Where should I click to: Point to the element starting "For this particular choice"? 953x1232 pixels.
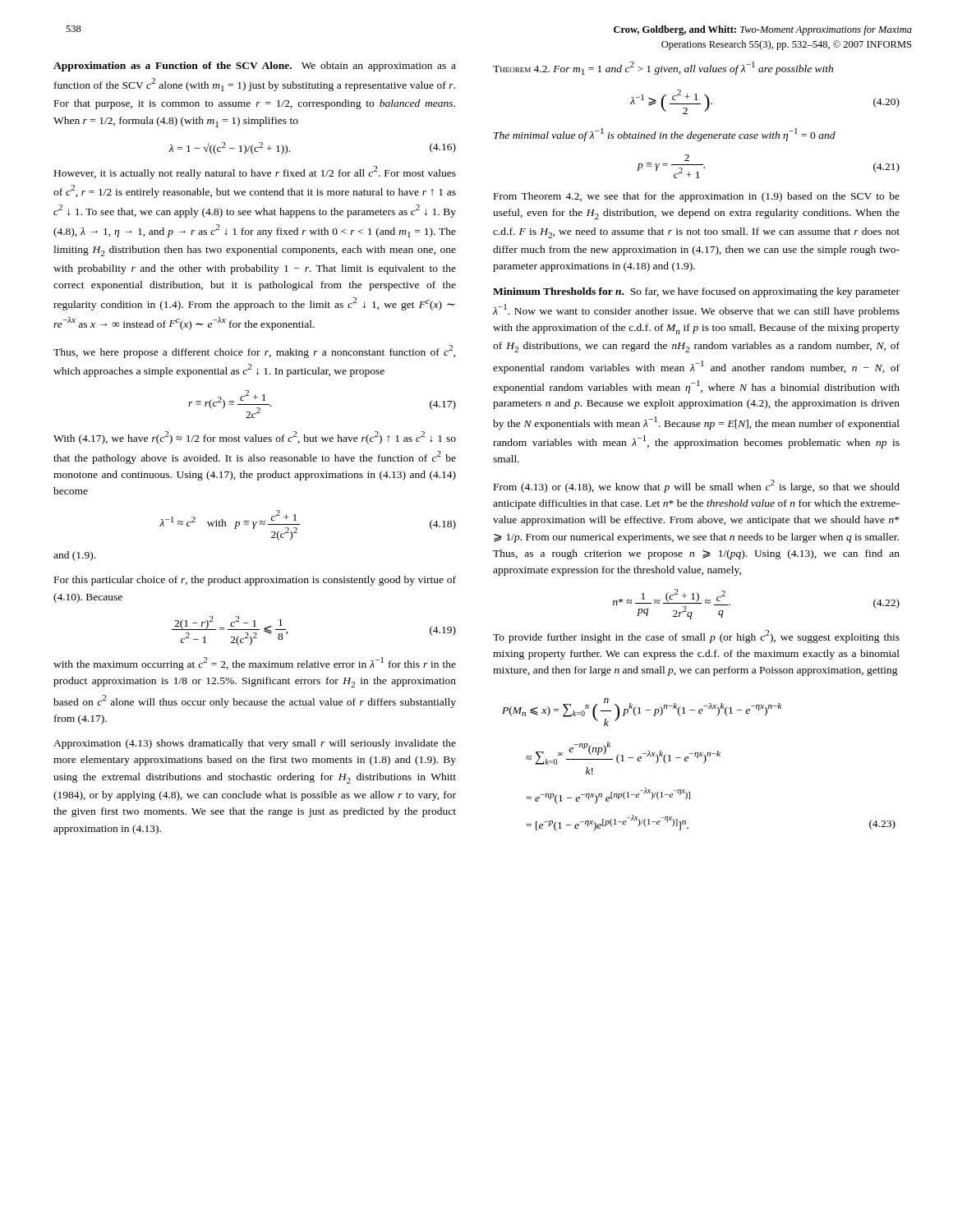(255, 588)
